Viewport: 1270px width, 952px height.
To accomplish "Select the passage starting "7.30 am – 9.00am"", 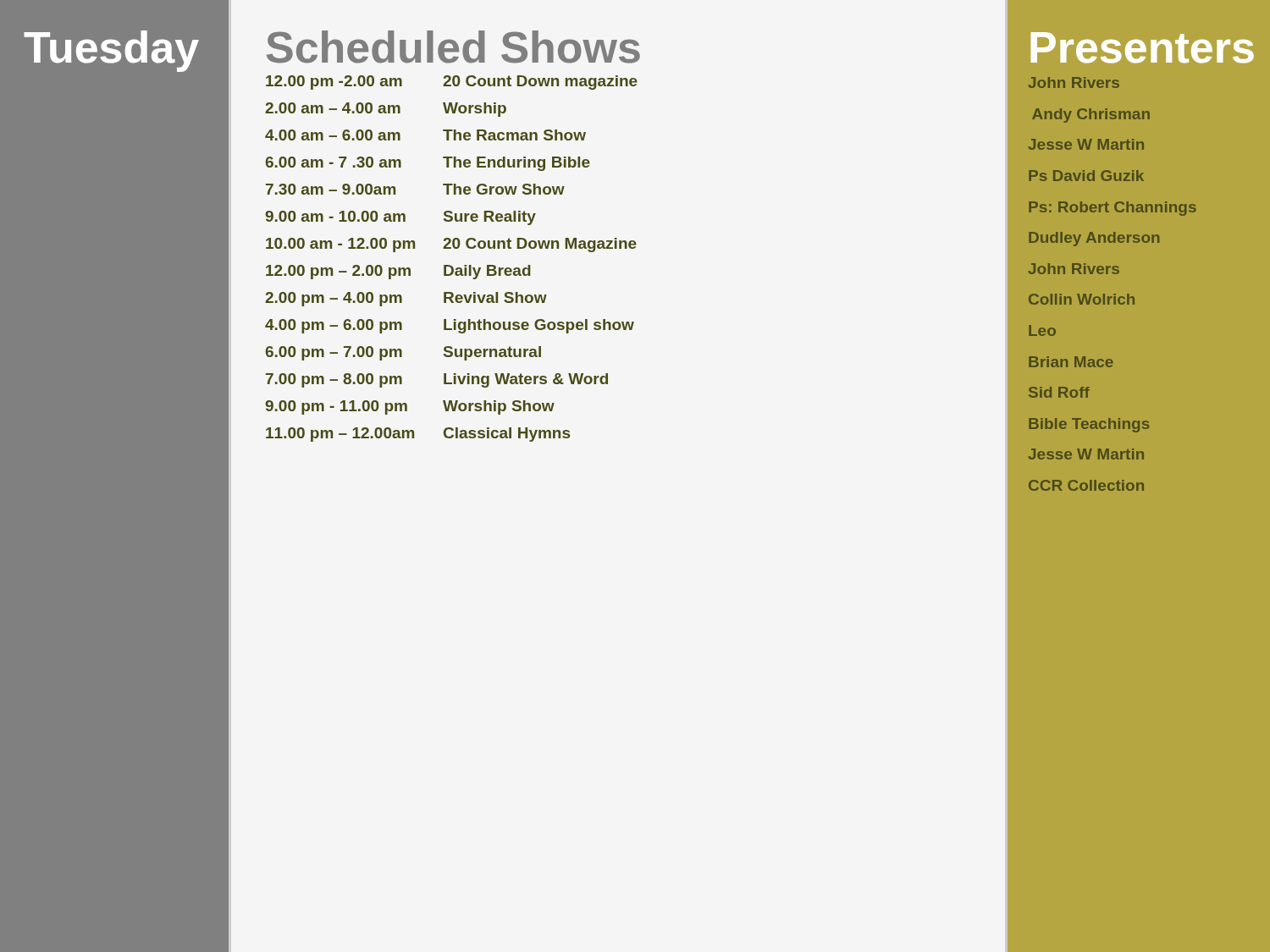I will [x=317, y=189].
